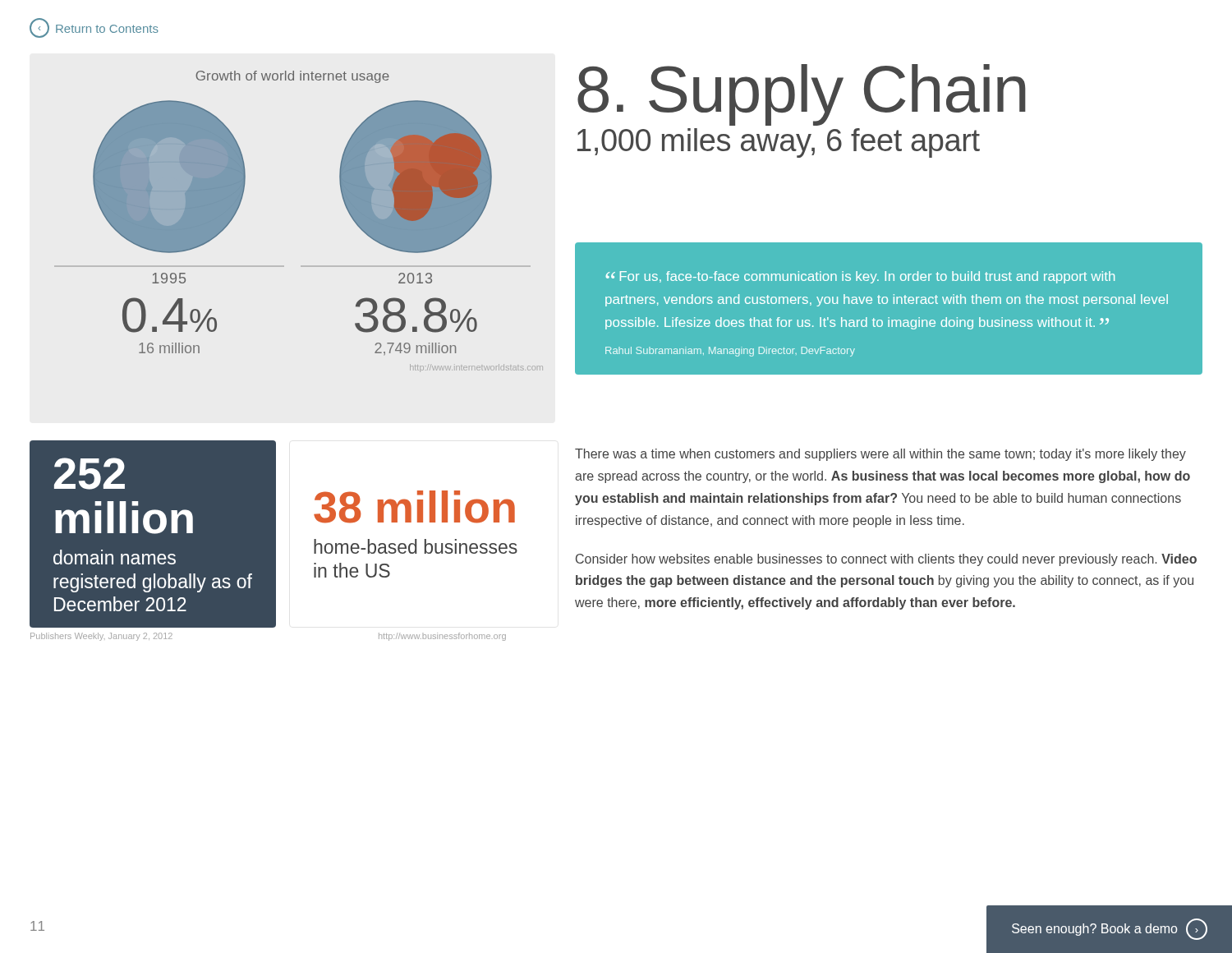Find the title with the text "8. Supply Chain"
The image size is (1232, 953).
tap(890, 107)
